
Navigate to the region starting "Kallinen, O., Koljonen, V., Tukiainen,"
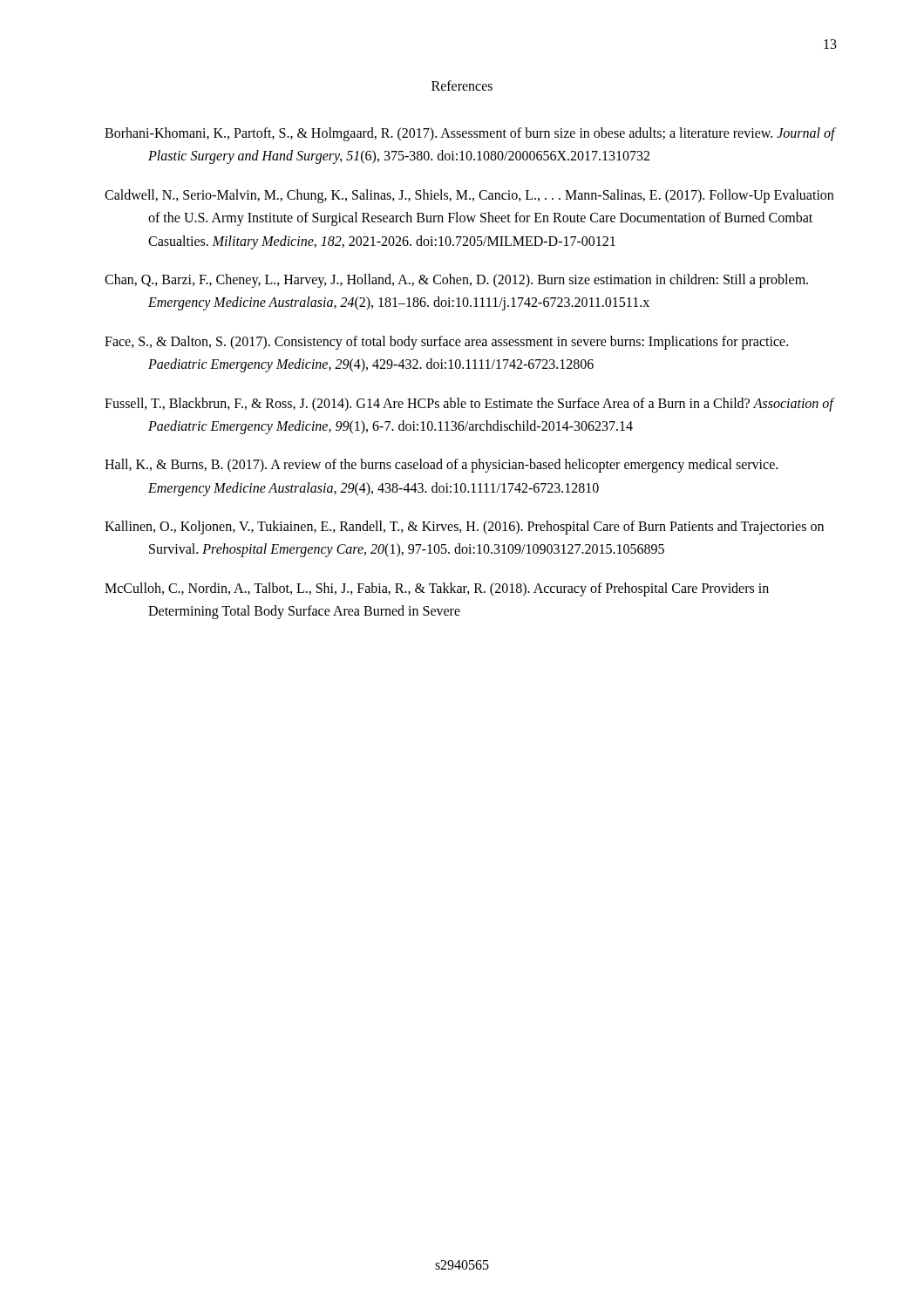tap(464, 538)
